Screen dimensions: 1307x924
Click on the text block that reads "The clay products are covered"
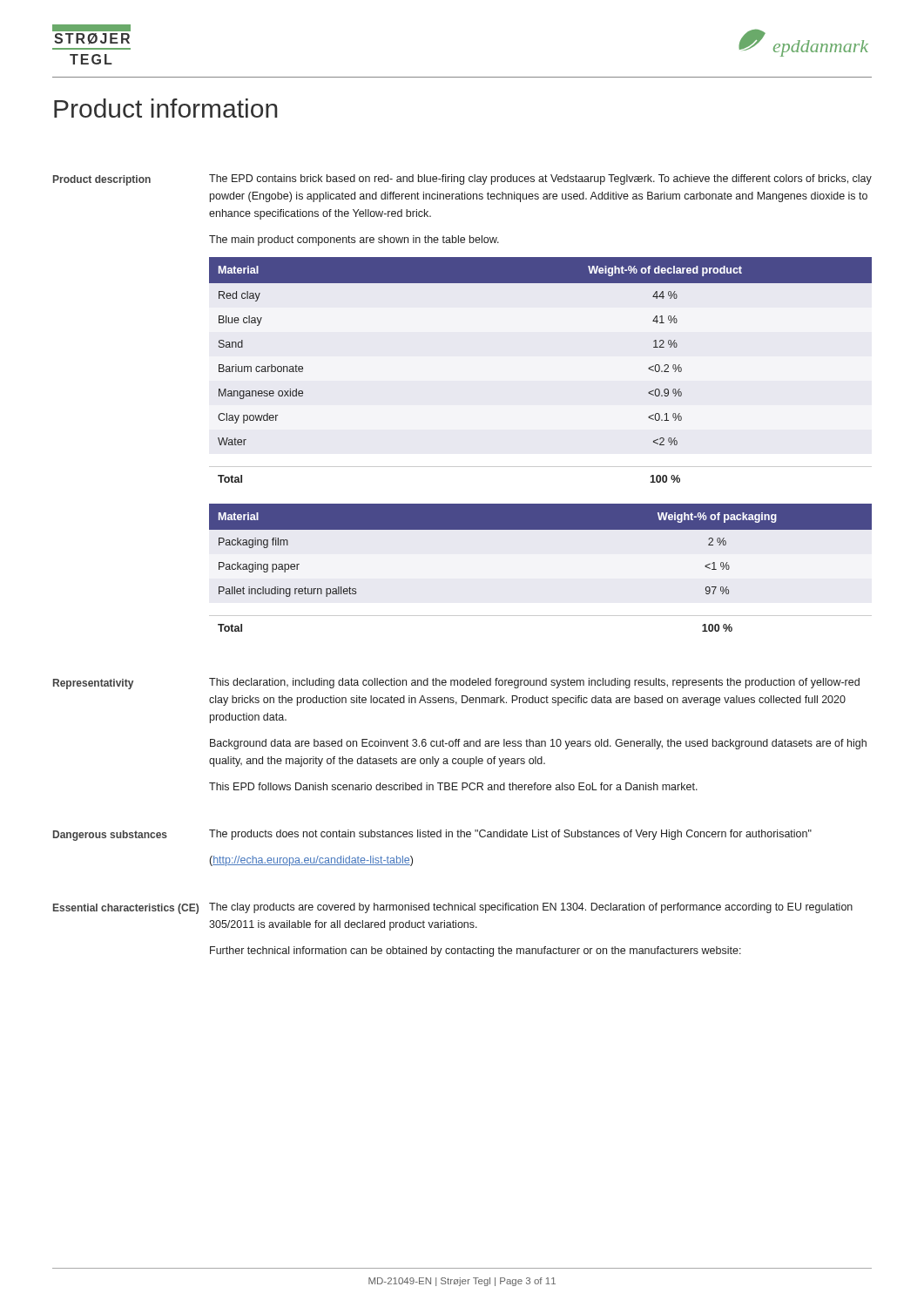(x=531, y=916)
